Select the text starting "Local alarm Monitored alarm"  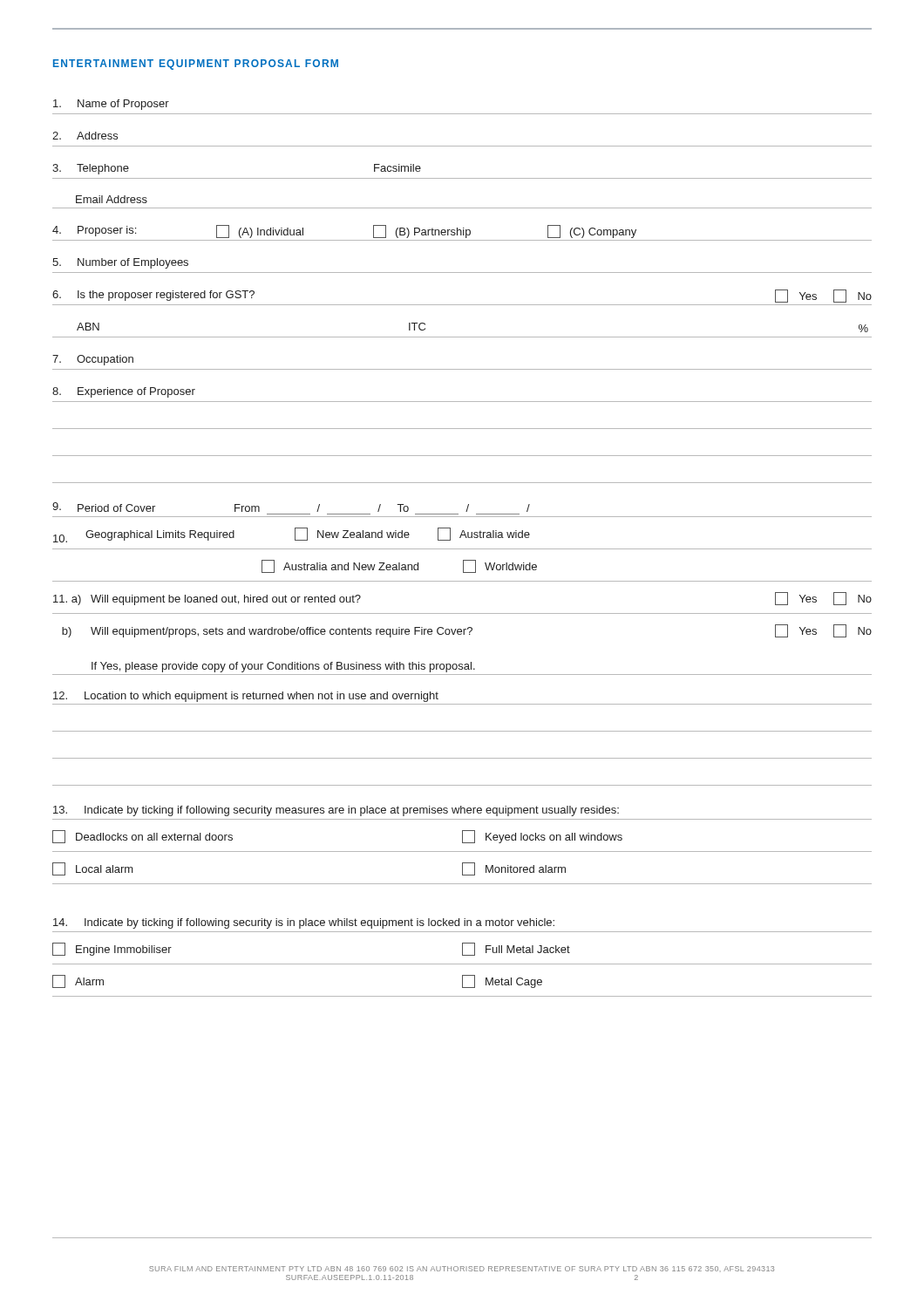tap(462, 869)
